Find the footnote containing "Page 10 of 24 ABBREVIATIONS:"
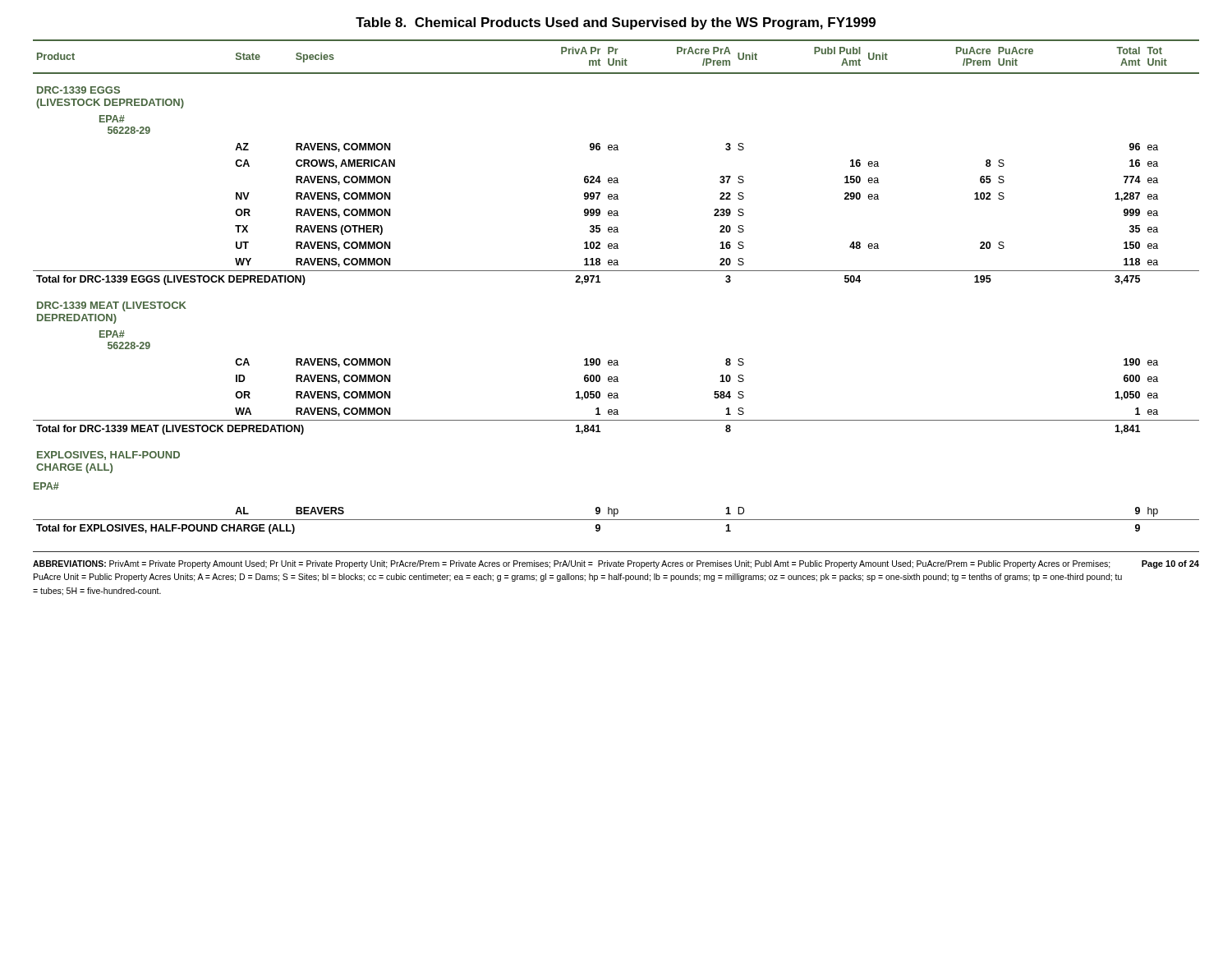1232x953 pixels. (x=616, y=576)
